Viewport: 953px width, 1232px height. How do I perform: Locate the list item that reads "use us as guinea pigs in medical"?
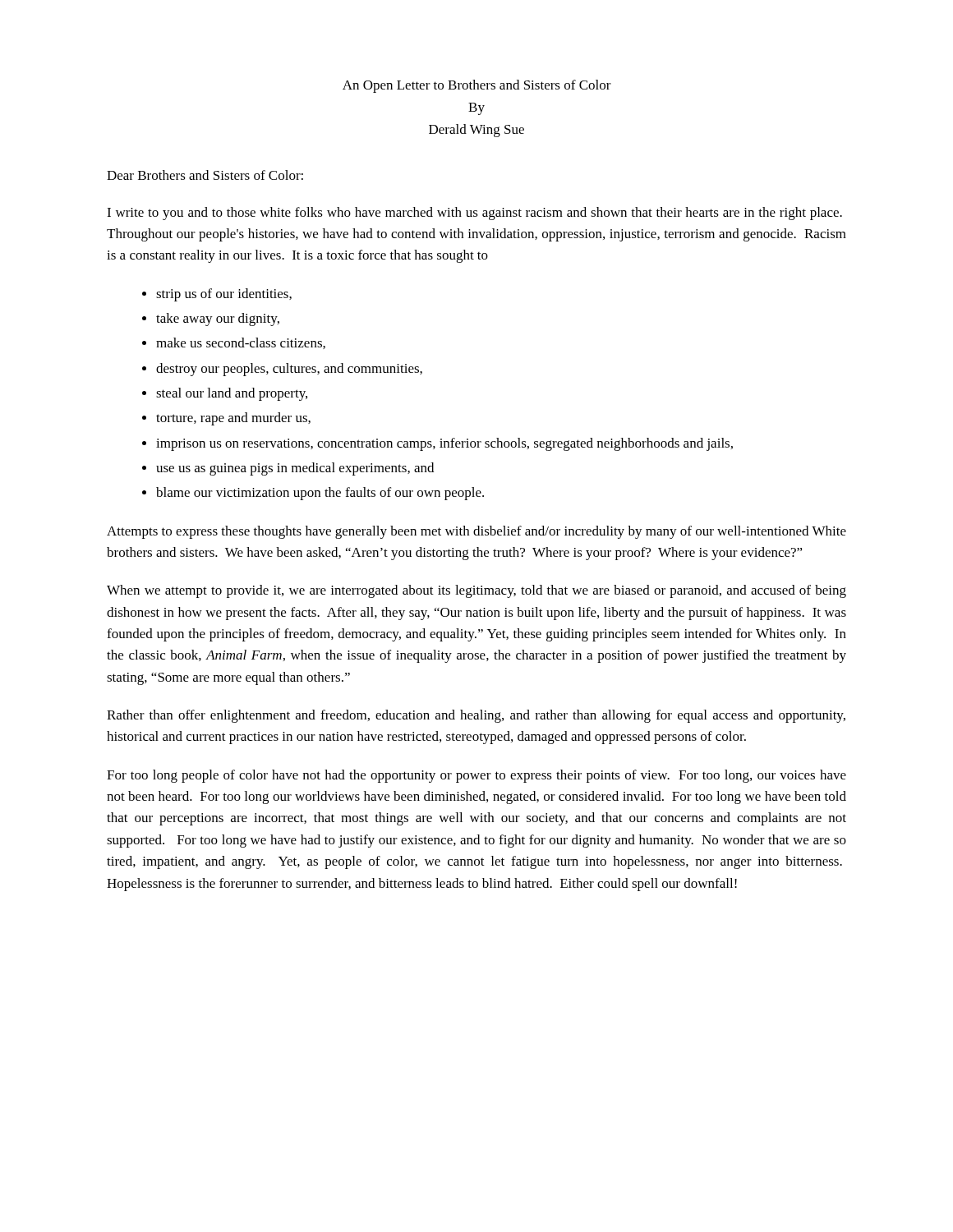click(295, 469)
